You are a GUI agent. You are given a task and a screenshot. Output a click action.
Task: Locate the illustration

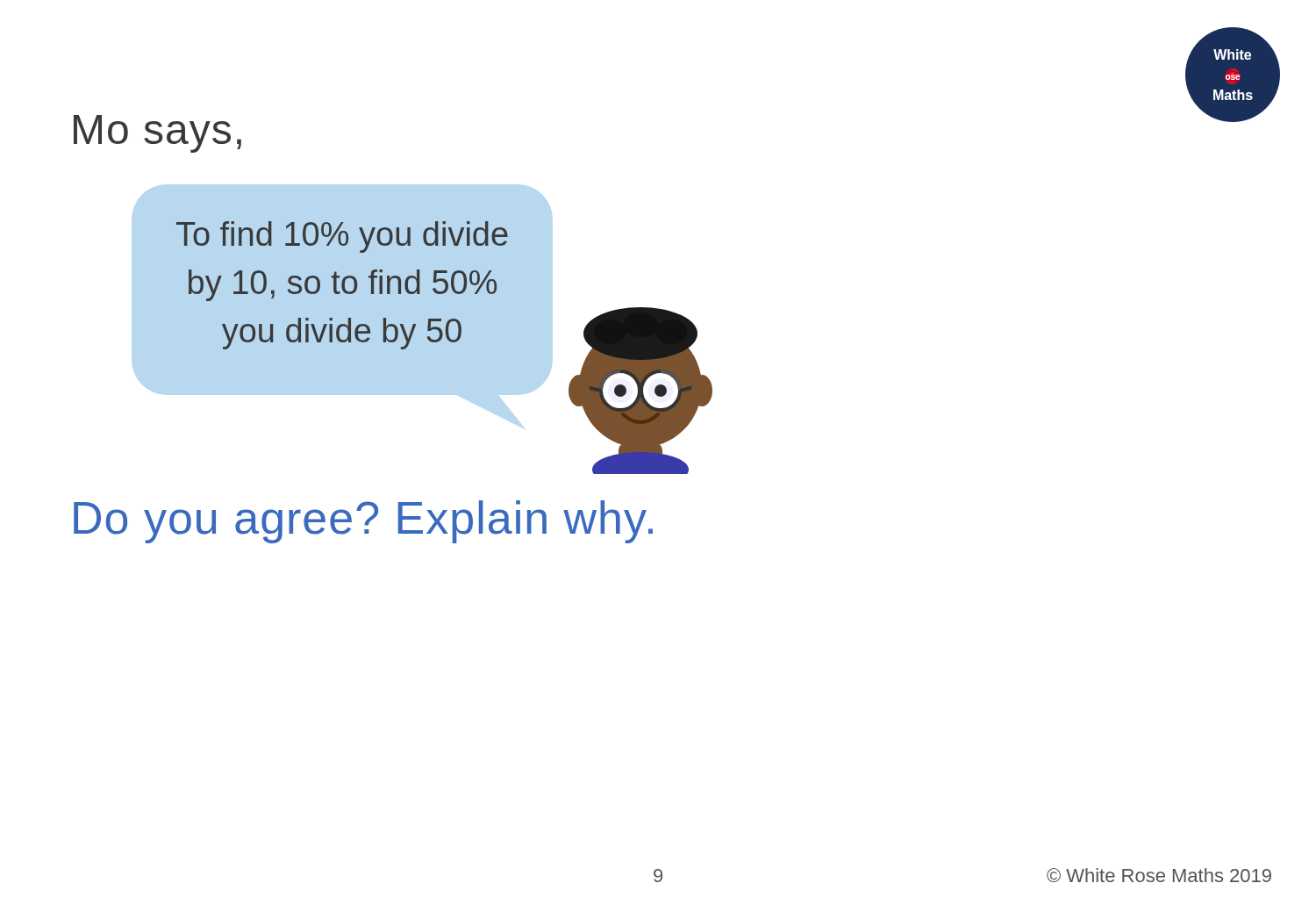coord(430,325)
